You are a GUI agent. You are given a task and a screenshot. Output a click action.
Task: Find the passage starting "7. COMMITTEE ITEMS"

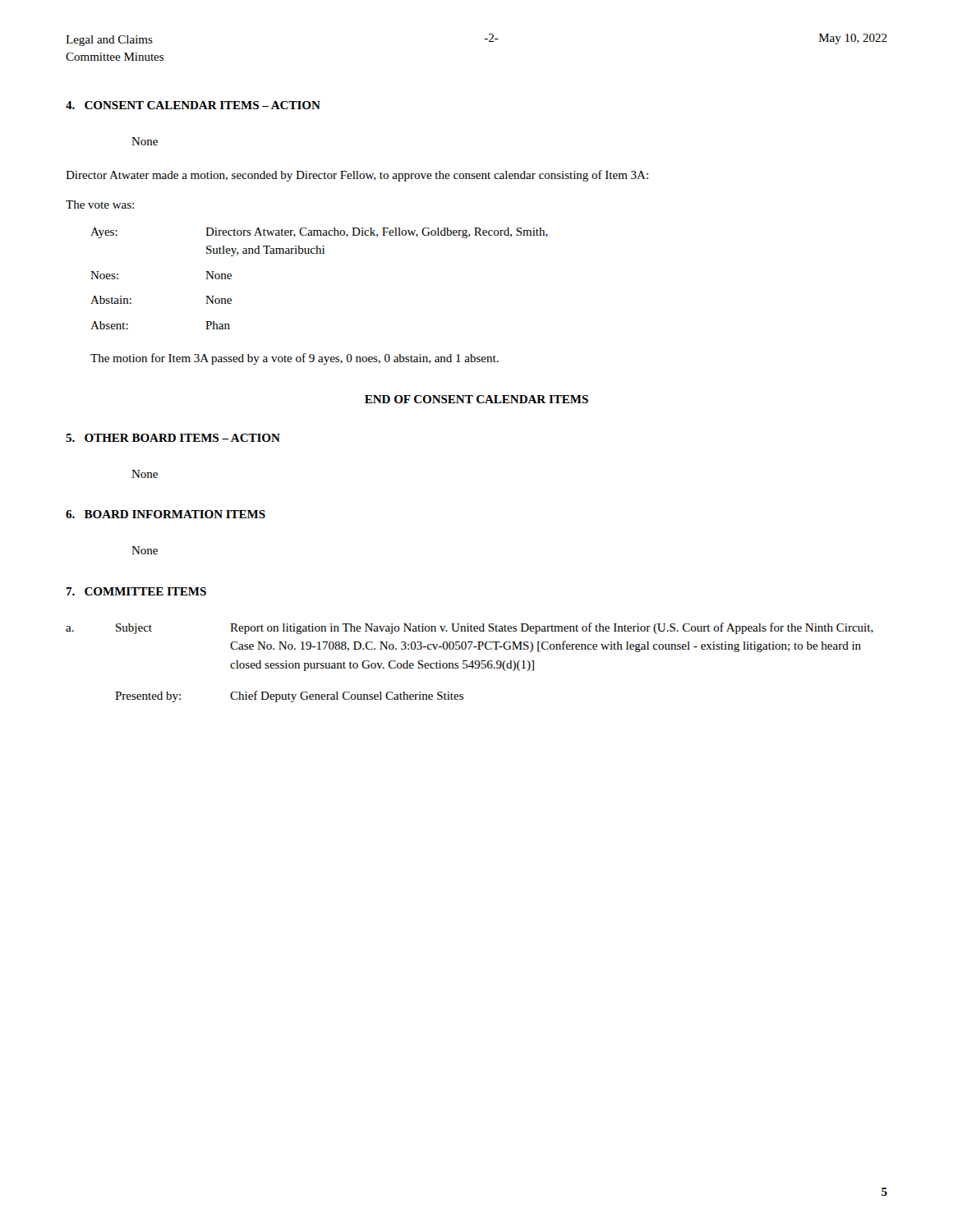(x=136, y=591)
